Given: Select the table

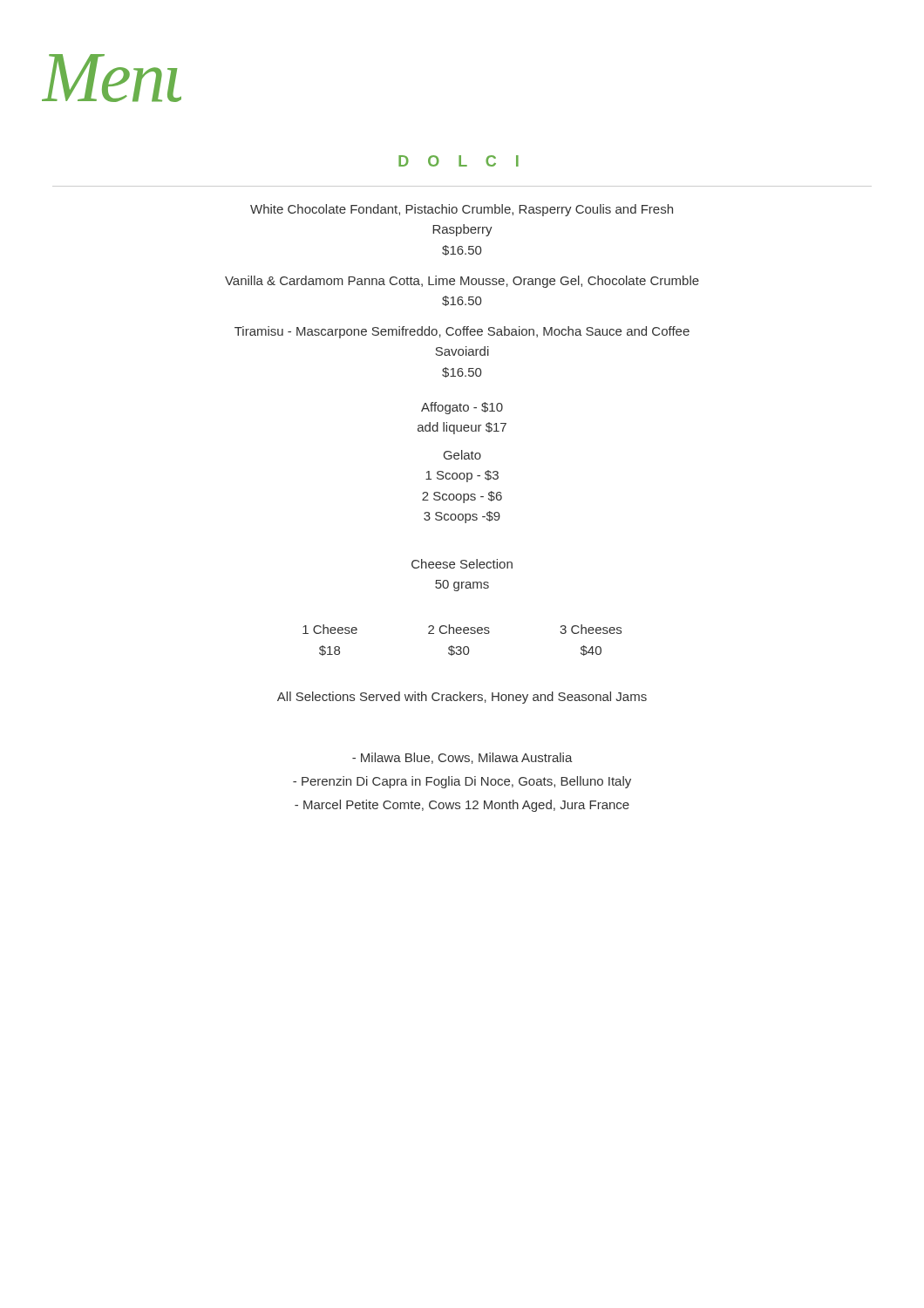Looking at the screenshot, I should (462, 640).
